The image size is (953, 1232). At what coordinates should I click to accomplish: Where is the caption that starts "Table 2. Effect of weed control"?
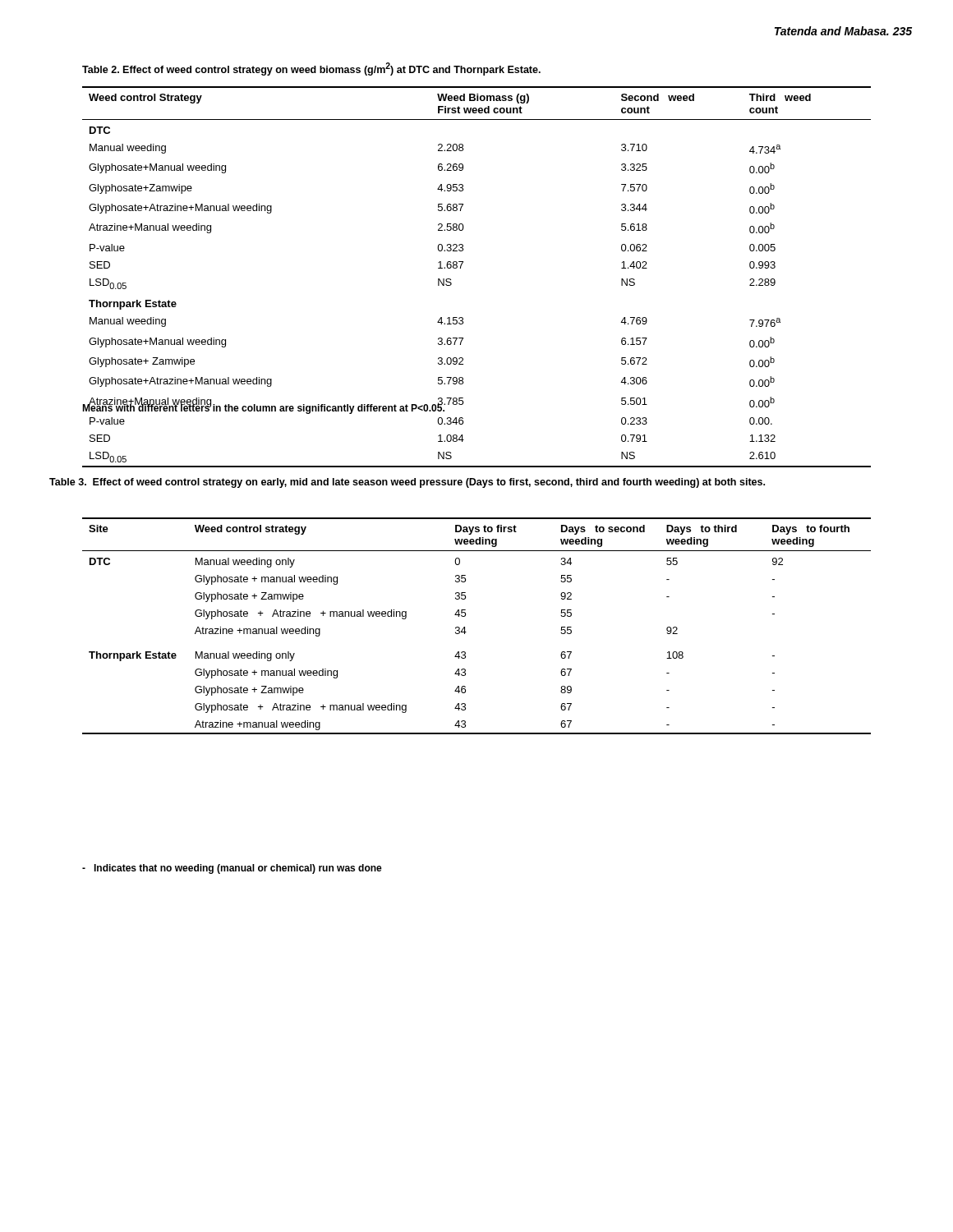pyautogui.click(x=312, y=69)
